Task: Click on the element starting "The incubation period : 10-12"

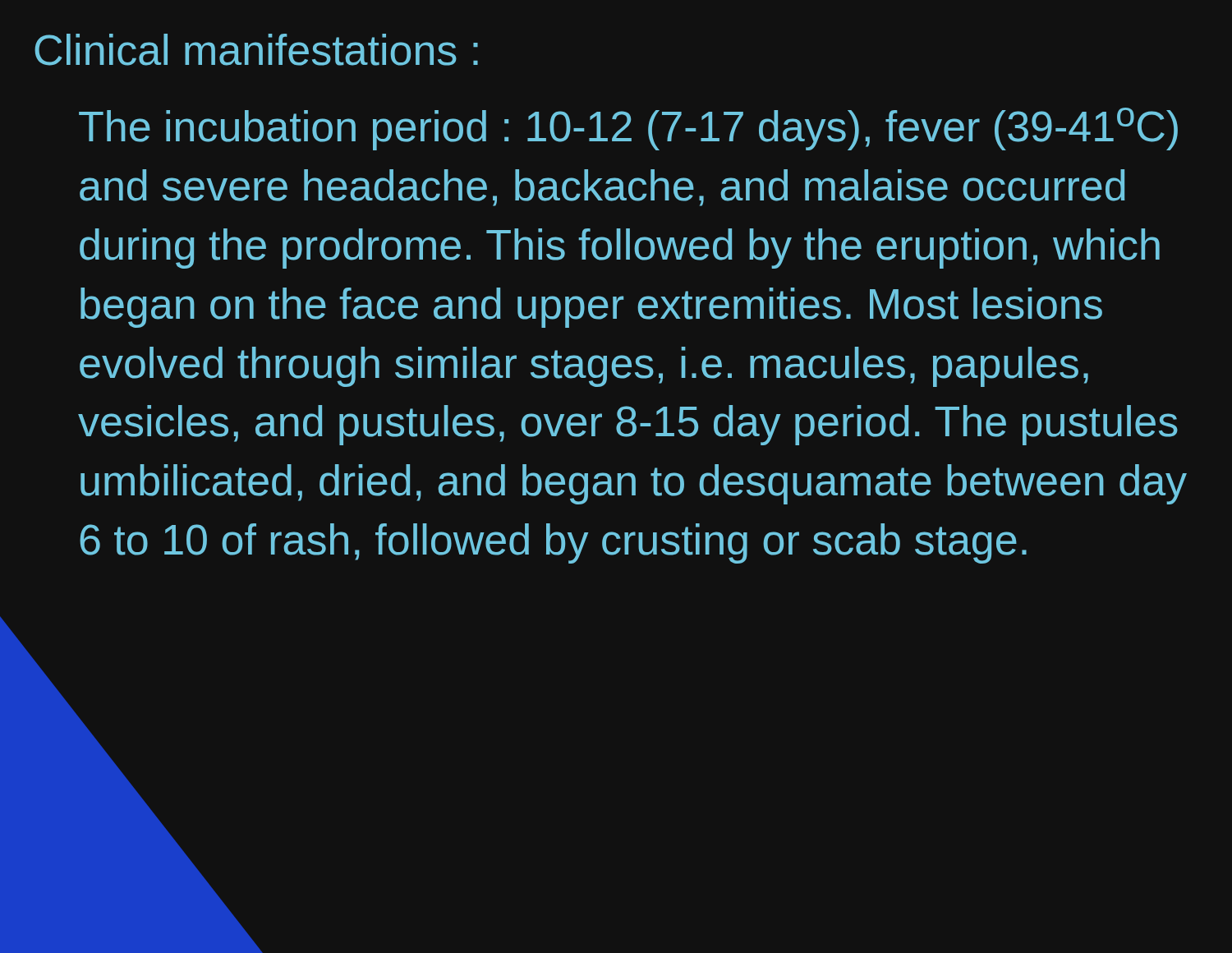Action: [x=632, y=329]
